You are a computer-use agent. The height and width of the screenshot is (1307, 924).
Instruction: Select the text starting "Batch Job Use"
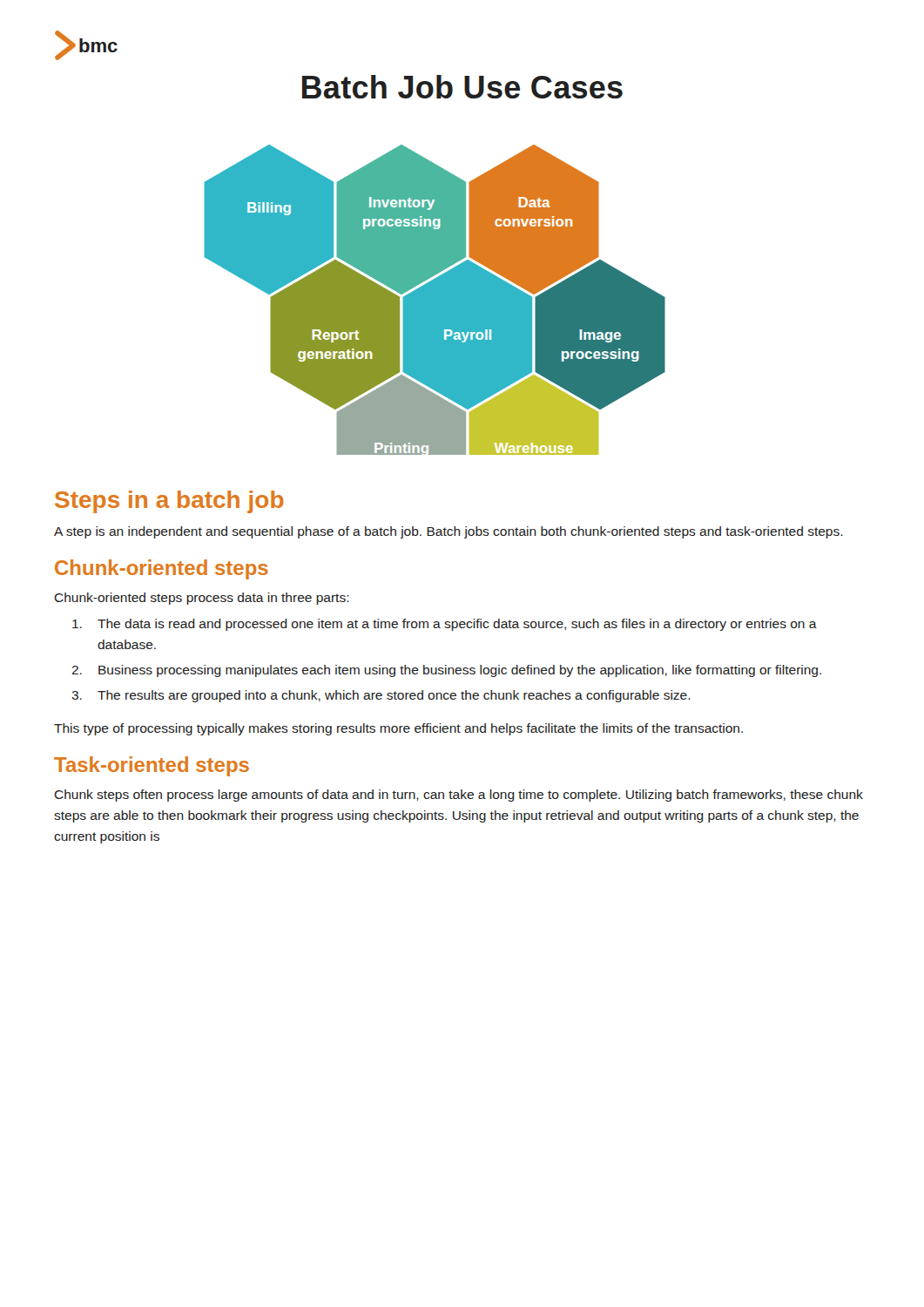tap(462, 88)
